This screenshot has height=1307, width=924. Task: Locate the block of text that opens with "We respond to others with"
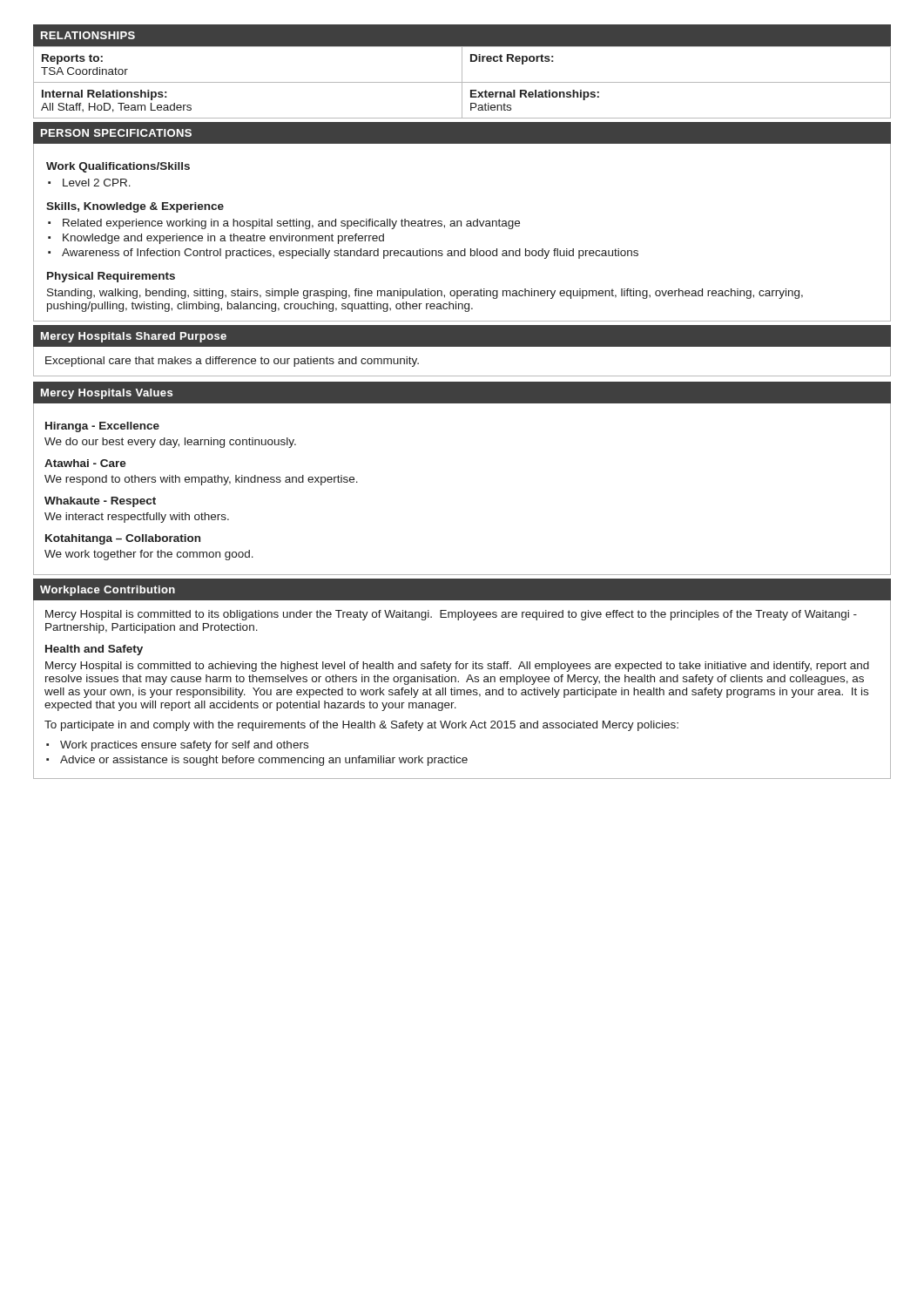[201, 479]
